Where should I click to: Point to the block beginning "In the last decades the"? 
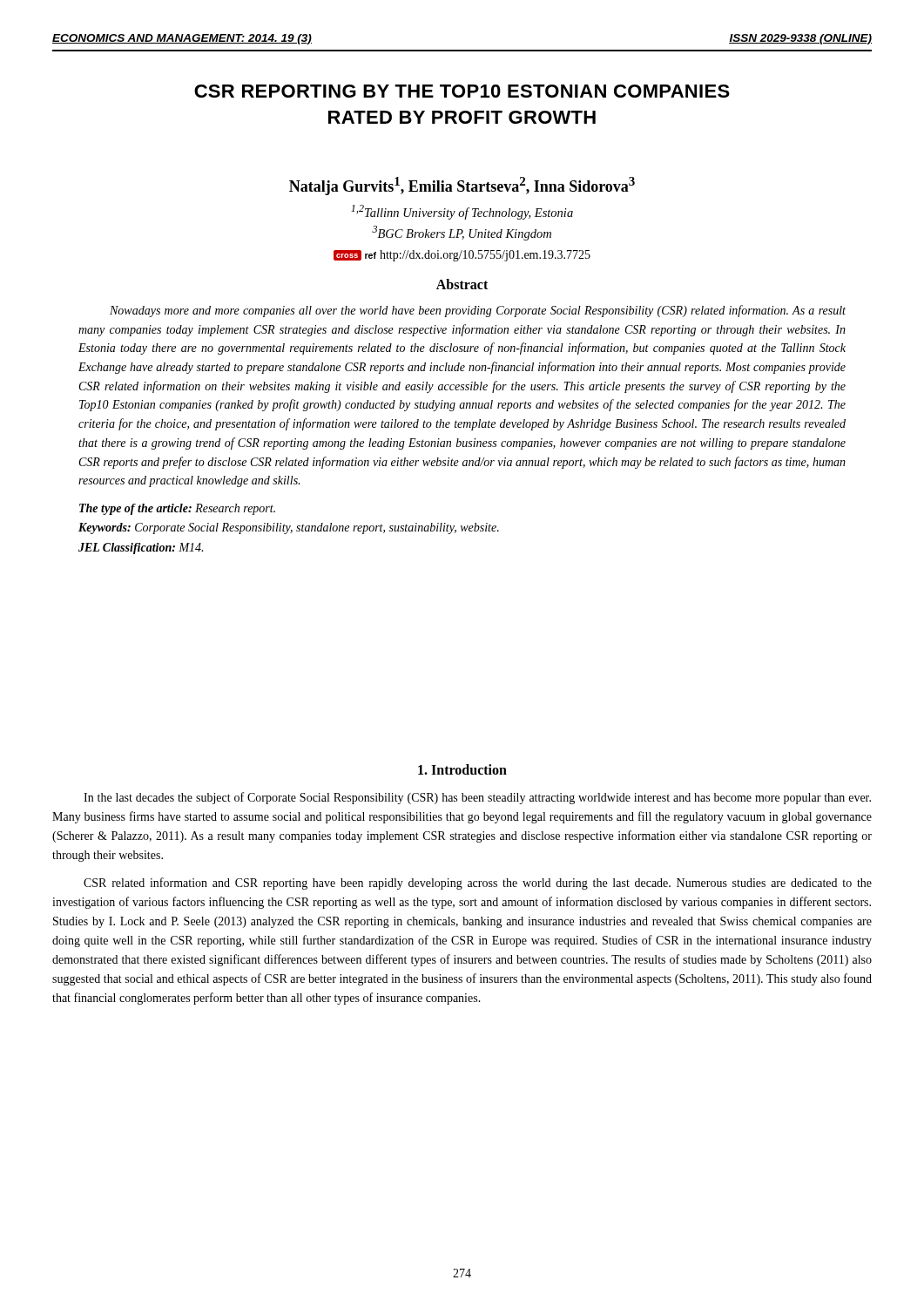click(x=462, y=826)
